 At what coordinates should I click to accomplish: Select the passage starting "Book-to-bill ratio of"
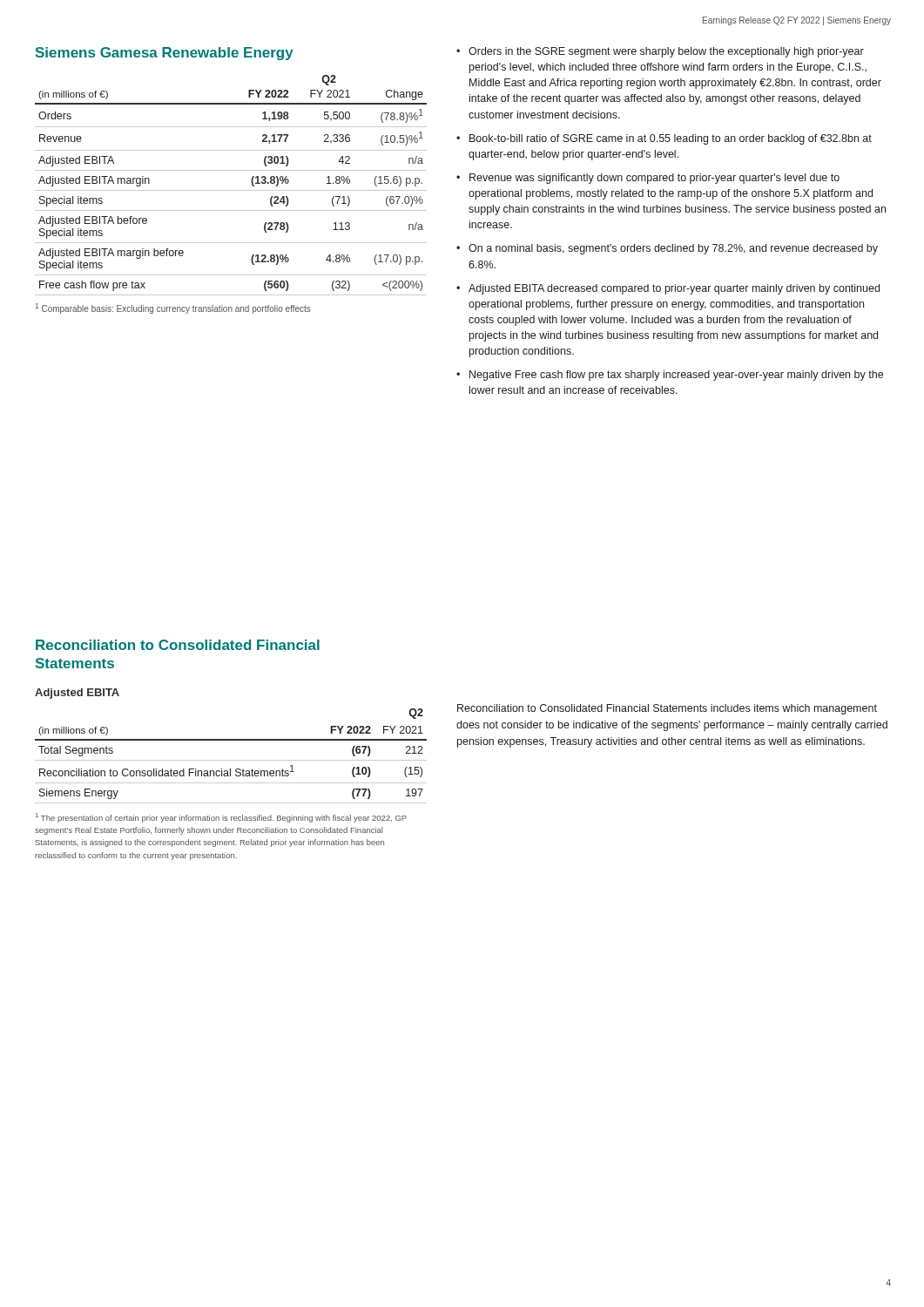tap(670, 146)
